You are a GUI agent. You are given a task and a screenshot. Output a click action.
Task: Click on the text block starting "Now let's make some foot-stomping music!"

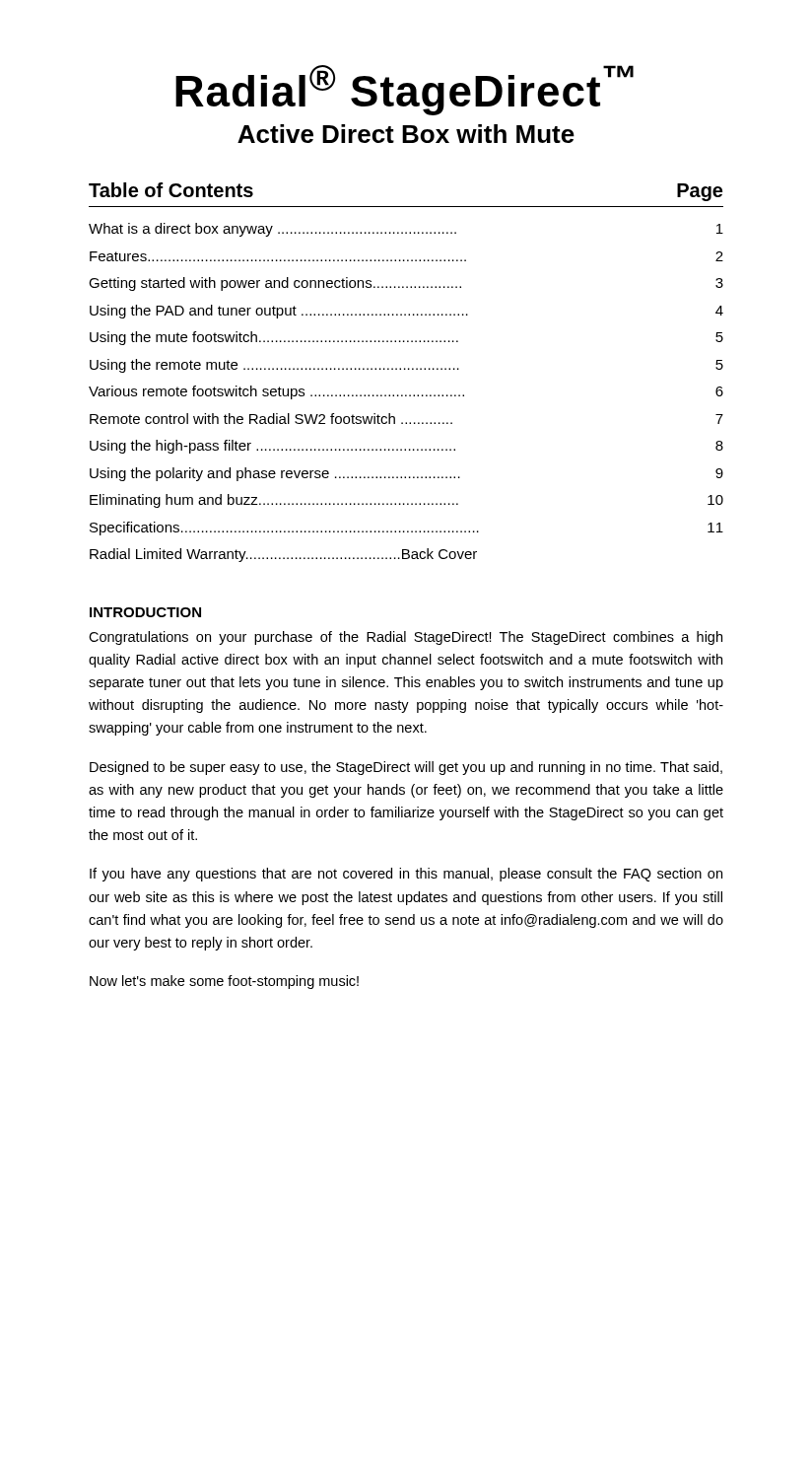(x=224, y=981)
